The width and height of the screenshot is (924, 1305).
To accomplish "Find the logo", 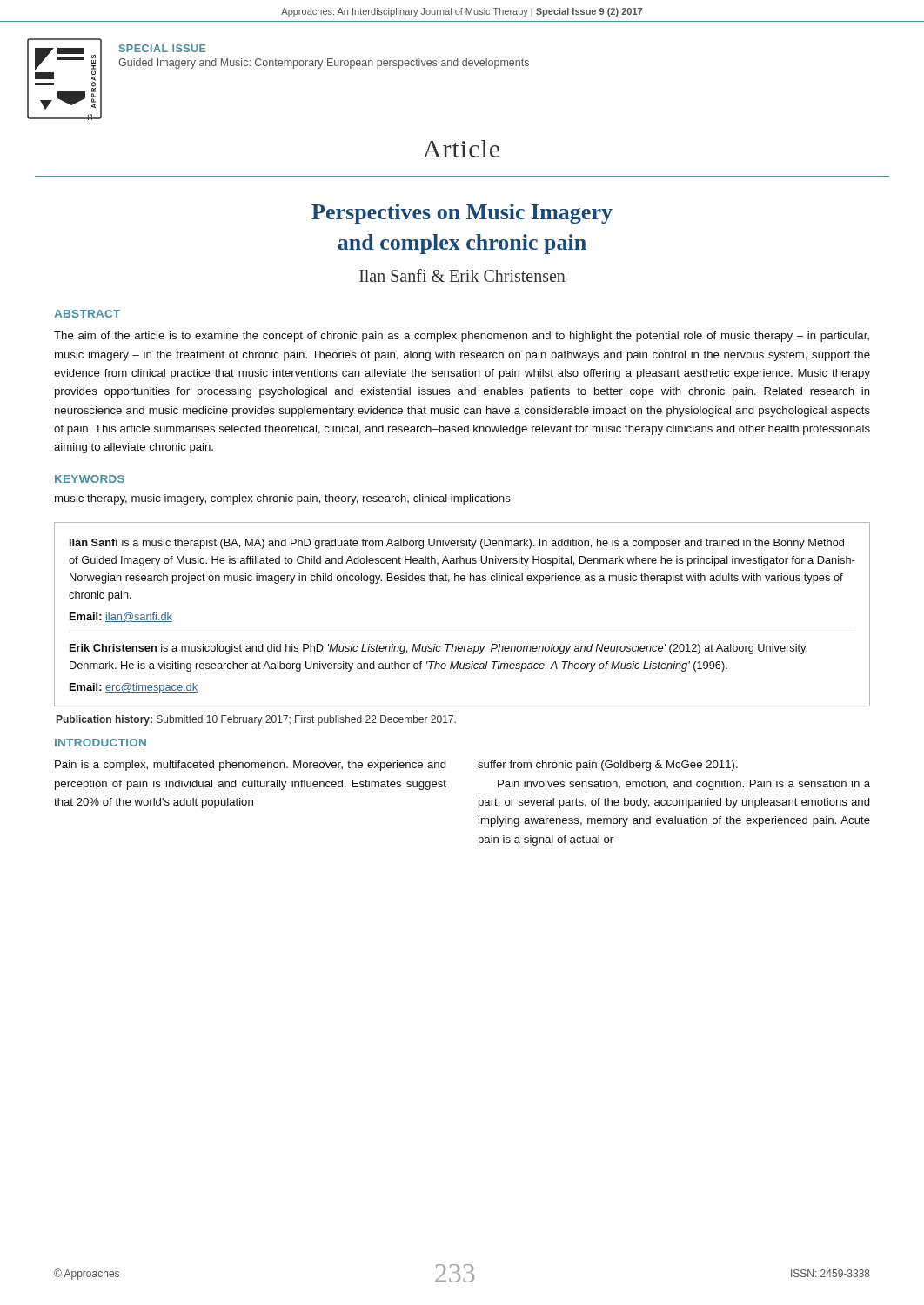I will pos(64,79).
